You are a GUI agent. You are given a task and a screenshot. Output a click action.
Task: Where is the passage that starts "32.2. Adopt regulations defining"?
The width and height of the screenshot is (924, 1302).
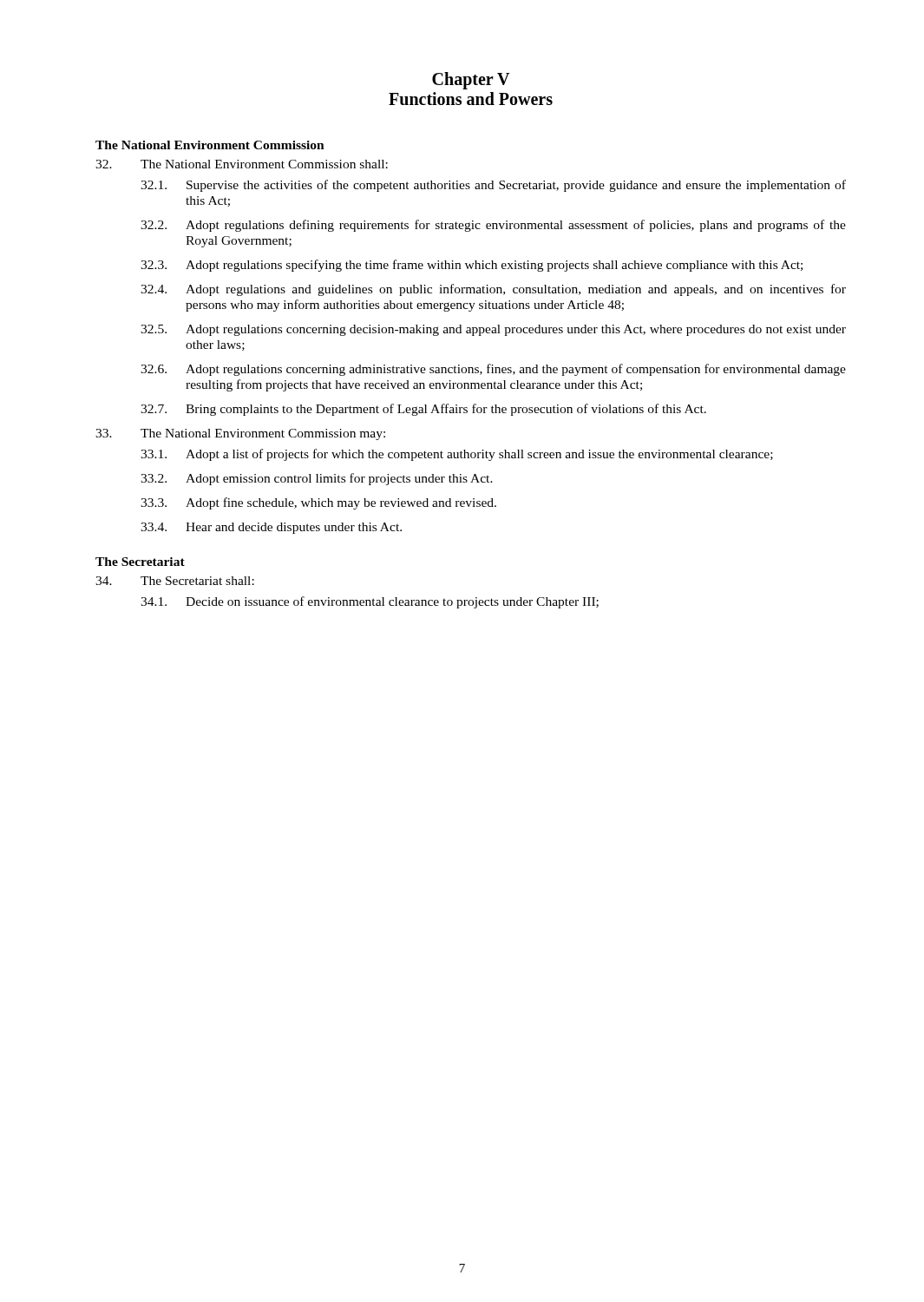click(493, 233)
